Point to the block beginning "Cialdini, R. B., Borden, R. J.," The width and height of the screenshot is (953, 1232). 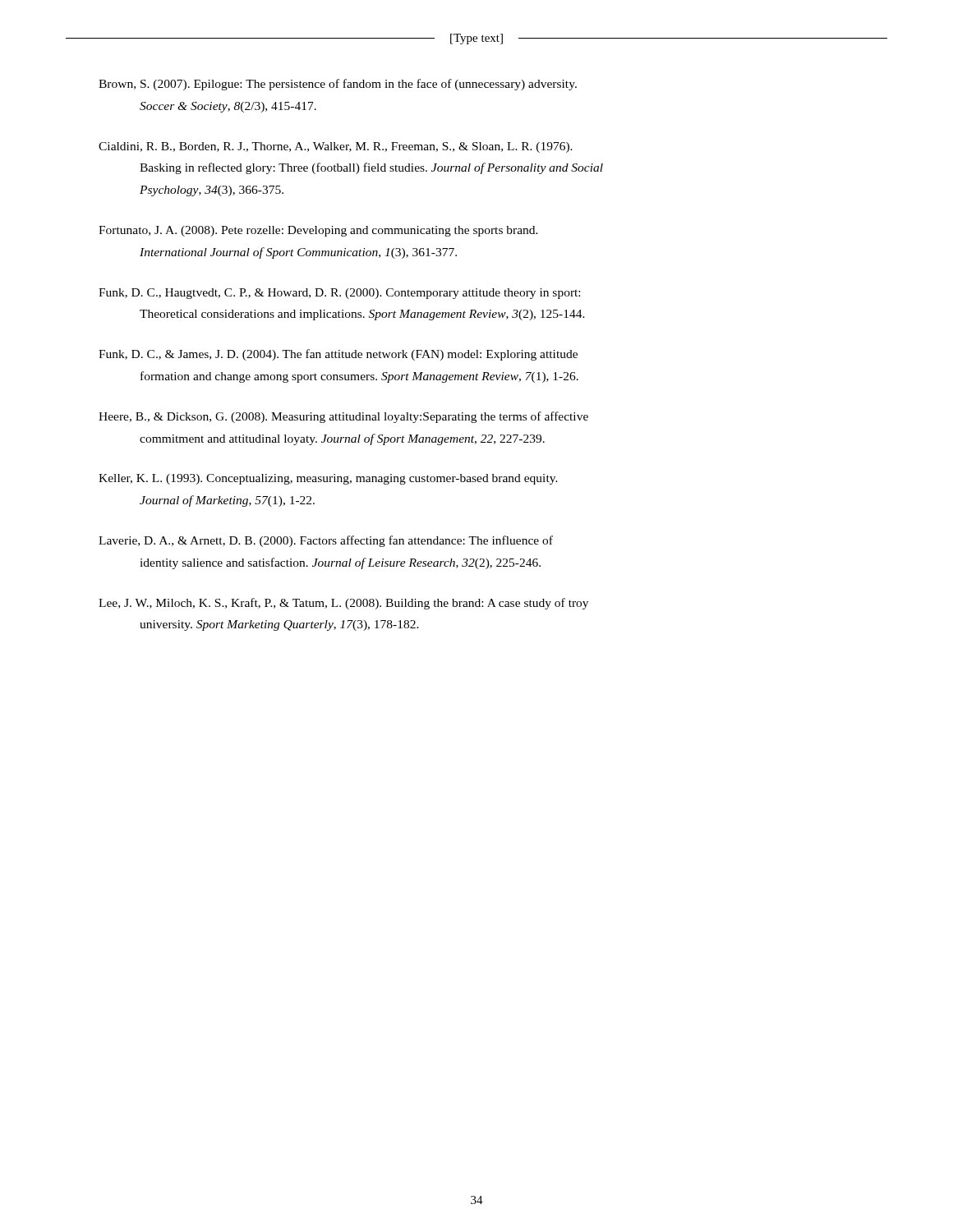(476, 168)
